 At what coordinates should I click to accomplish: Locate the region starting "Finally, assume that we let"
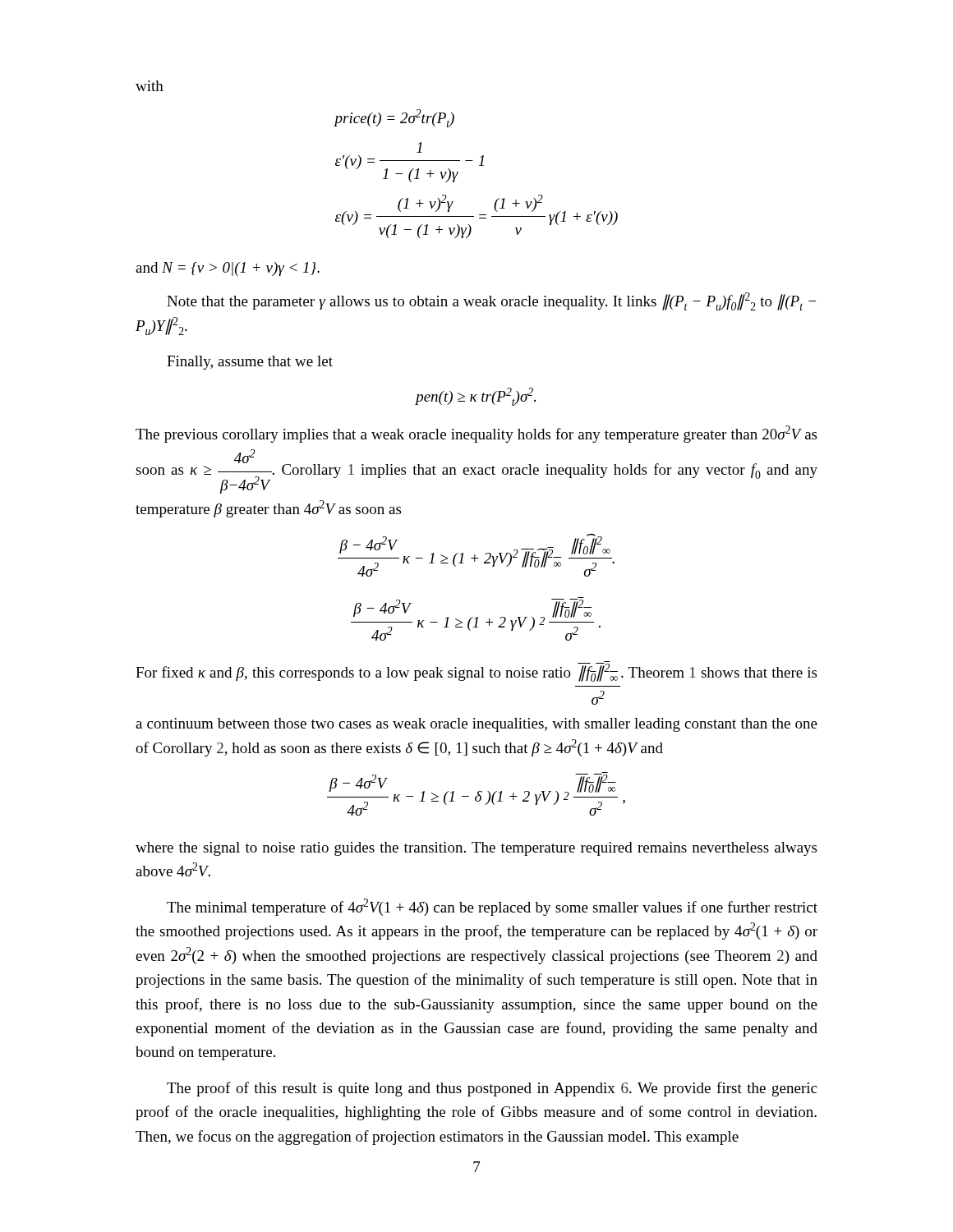coord(250,361)
